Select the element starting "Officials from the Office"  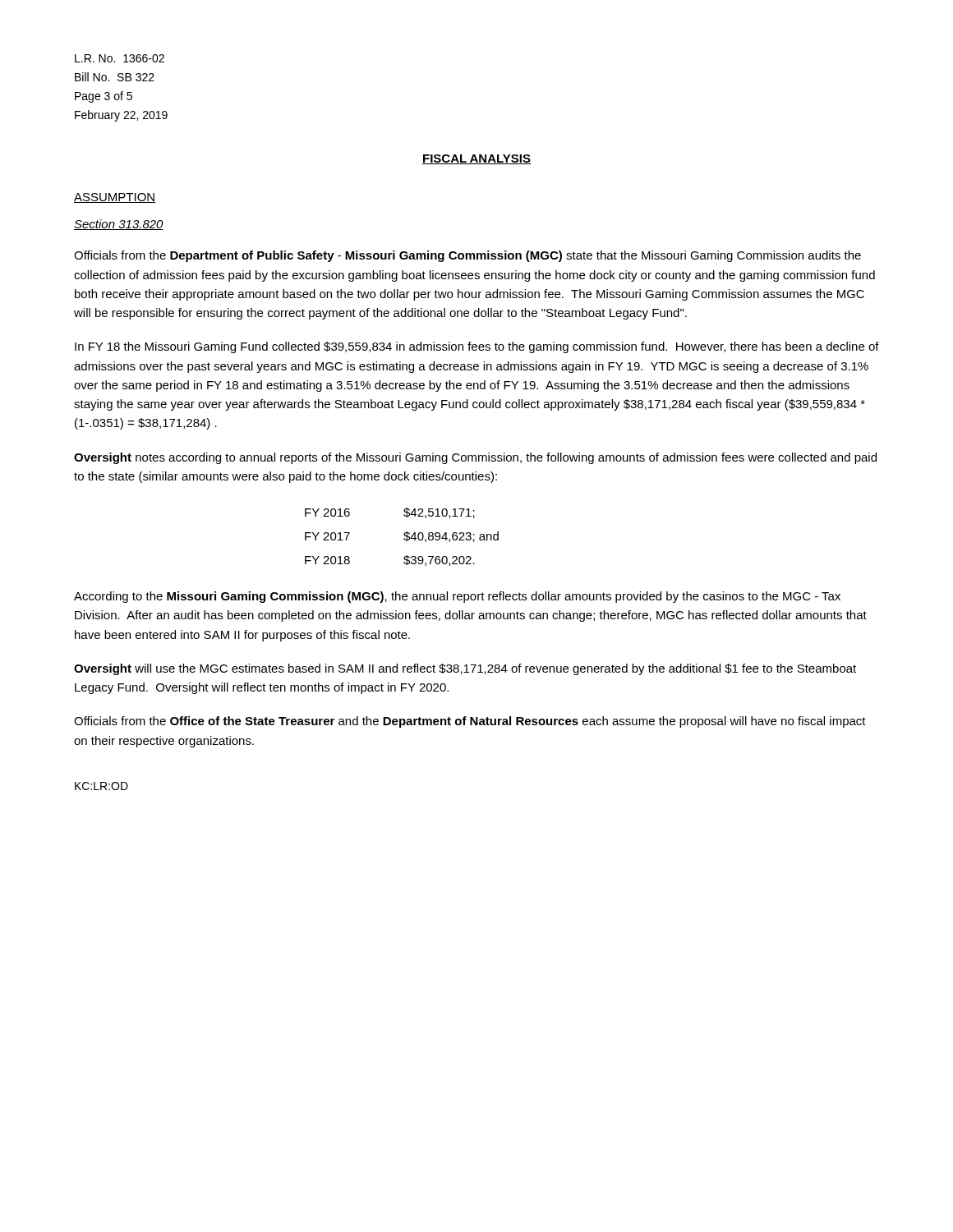[x=470, y=731]
